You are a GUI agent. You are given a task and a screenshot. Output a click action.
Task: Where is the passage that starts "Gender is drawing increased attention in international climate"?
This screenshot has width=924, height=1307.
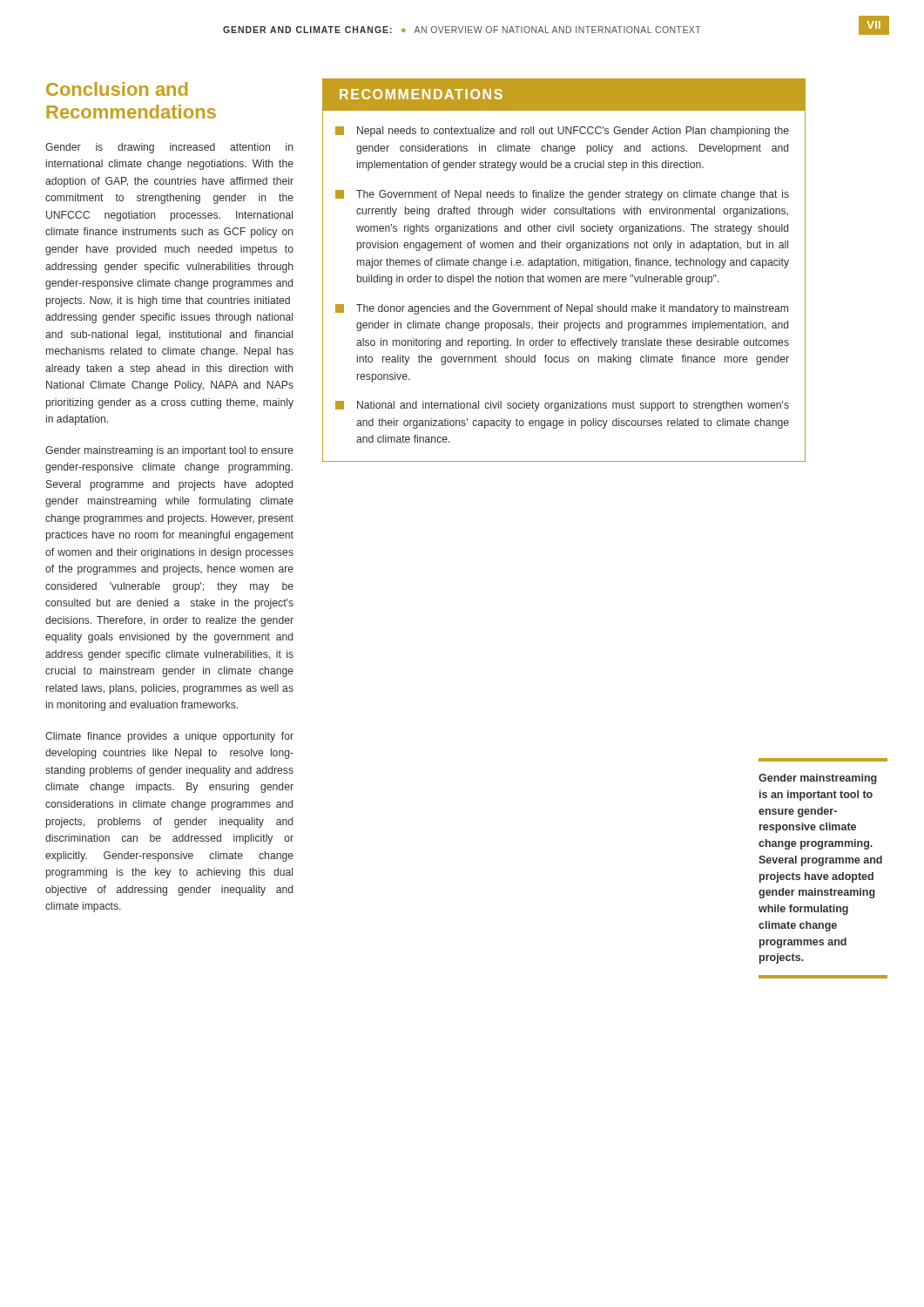(169, 283)
